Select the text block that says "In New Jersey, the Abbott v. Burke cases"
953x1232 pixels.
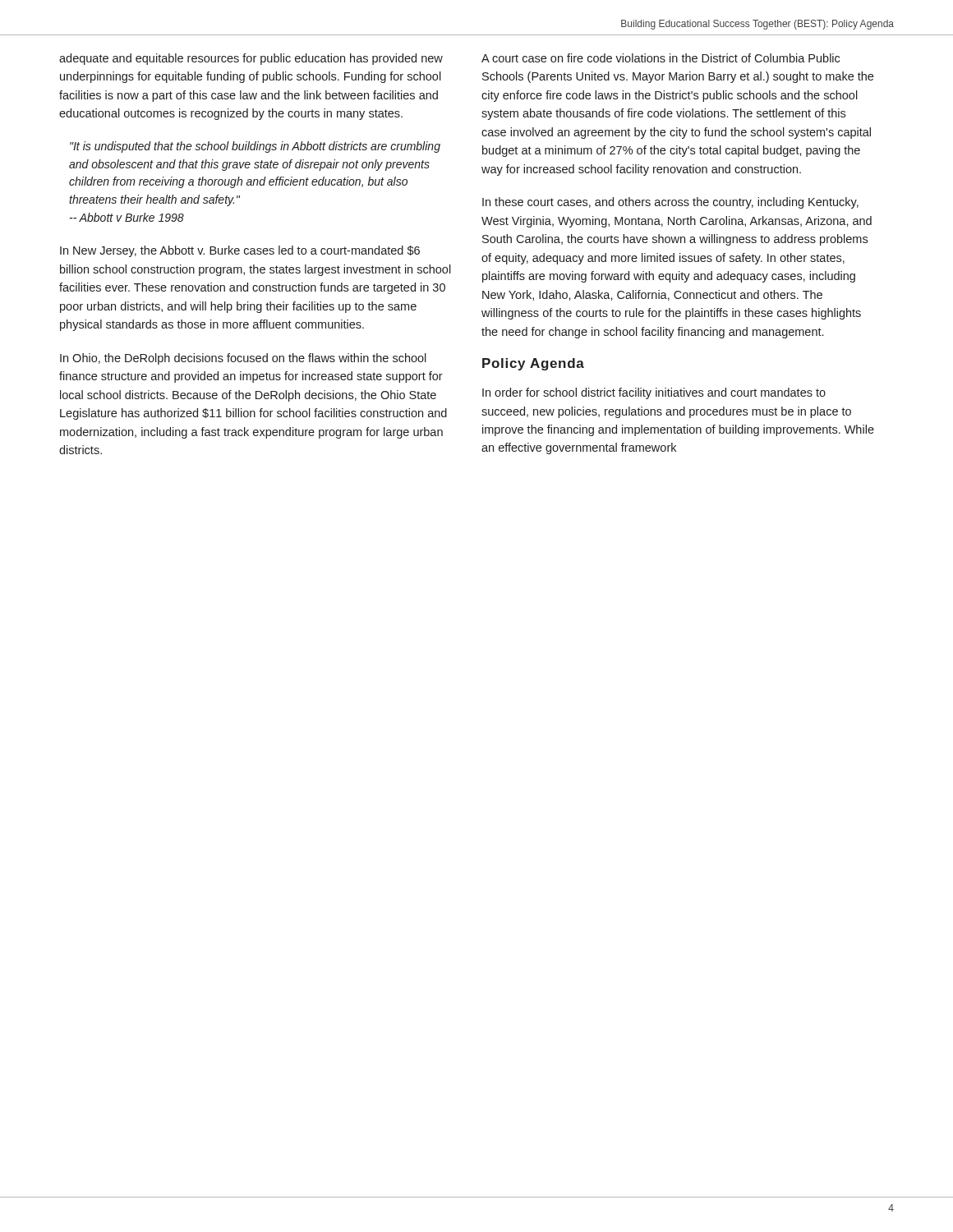pos(255,288)
